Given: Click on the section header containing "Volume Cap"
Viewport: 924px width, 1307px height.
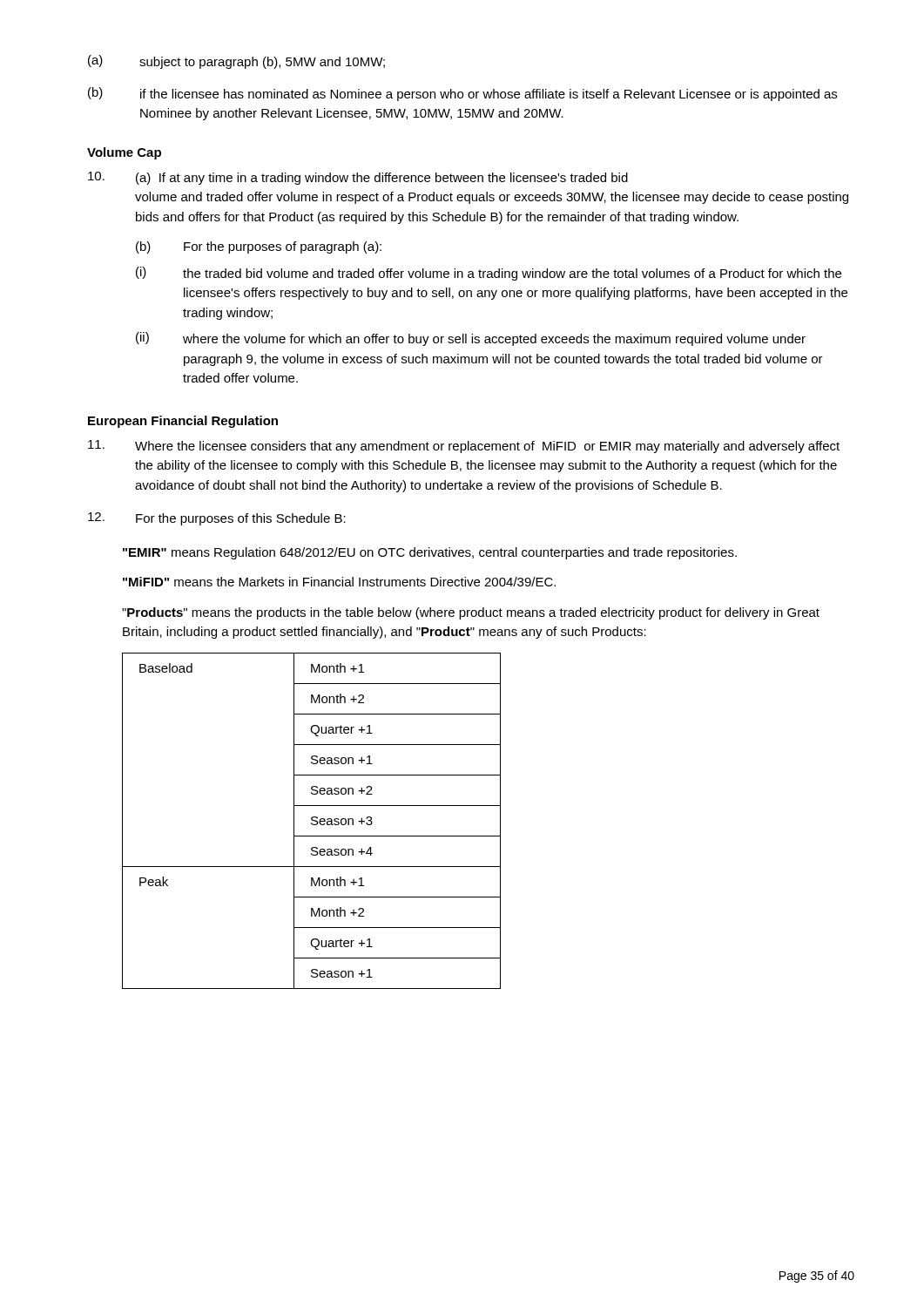Looking at the screenshot, I should click(124, 152).
